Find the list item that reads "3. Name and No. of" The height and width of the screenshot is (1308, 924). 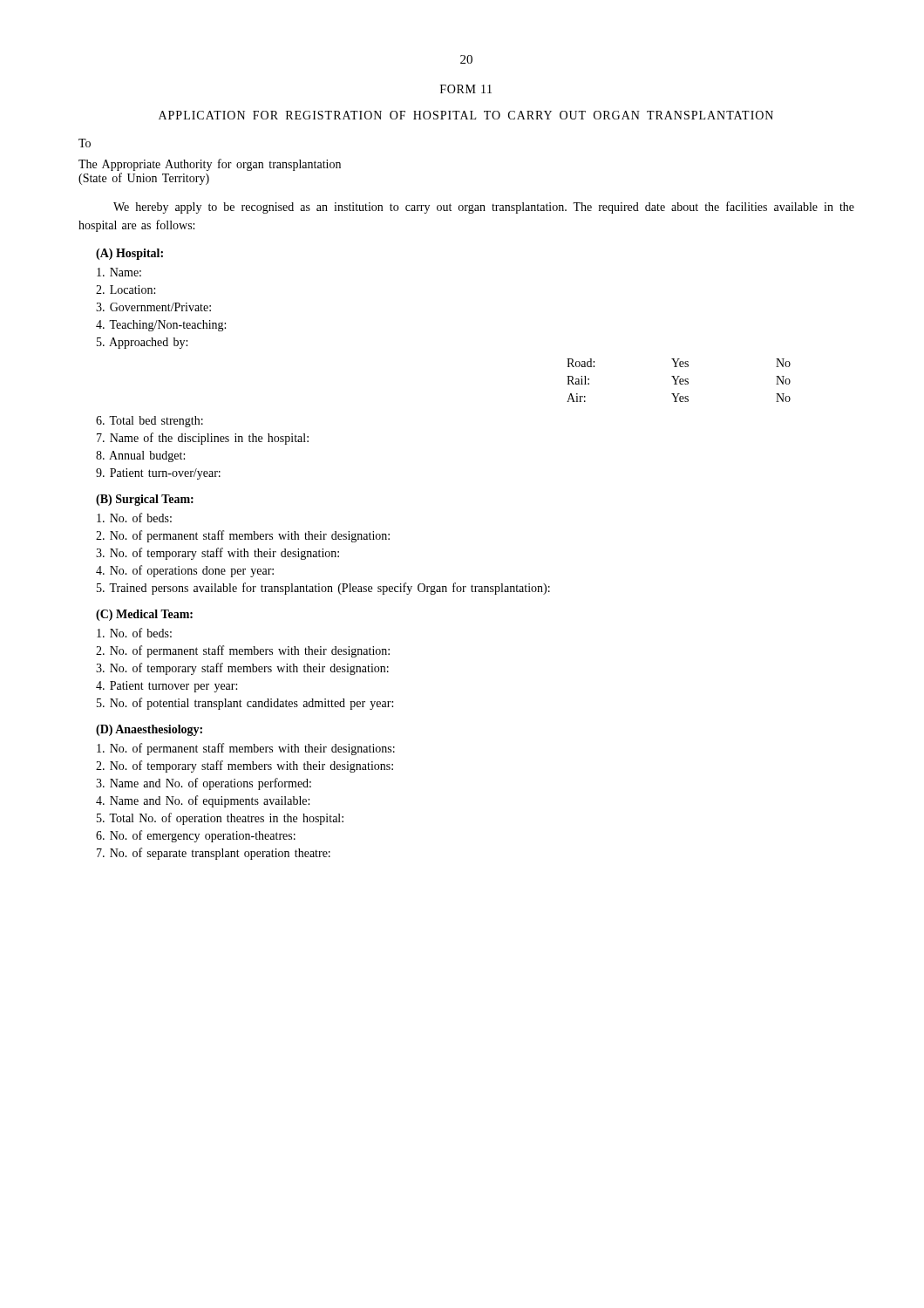coord(204,783)
